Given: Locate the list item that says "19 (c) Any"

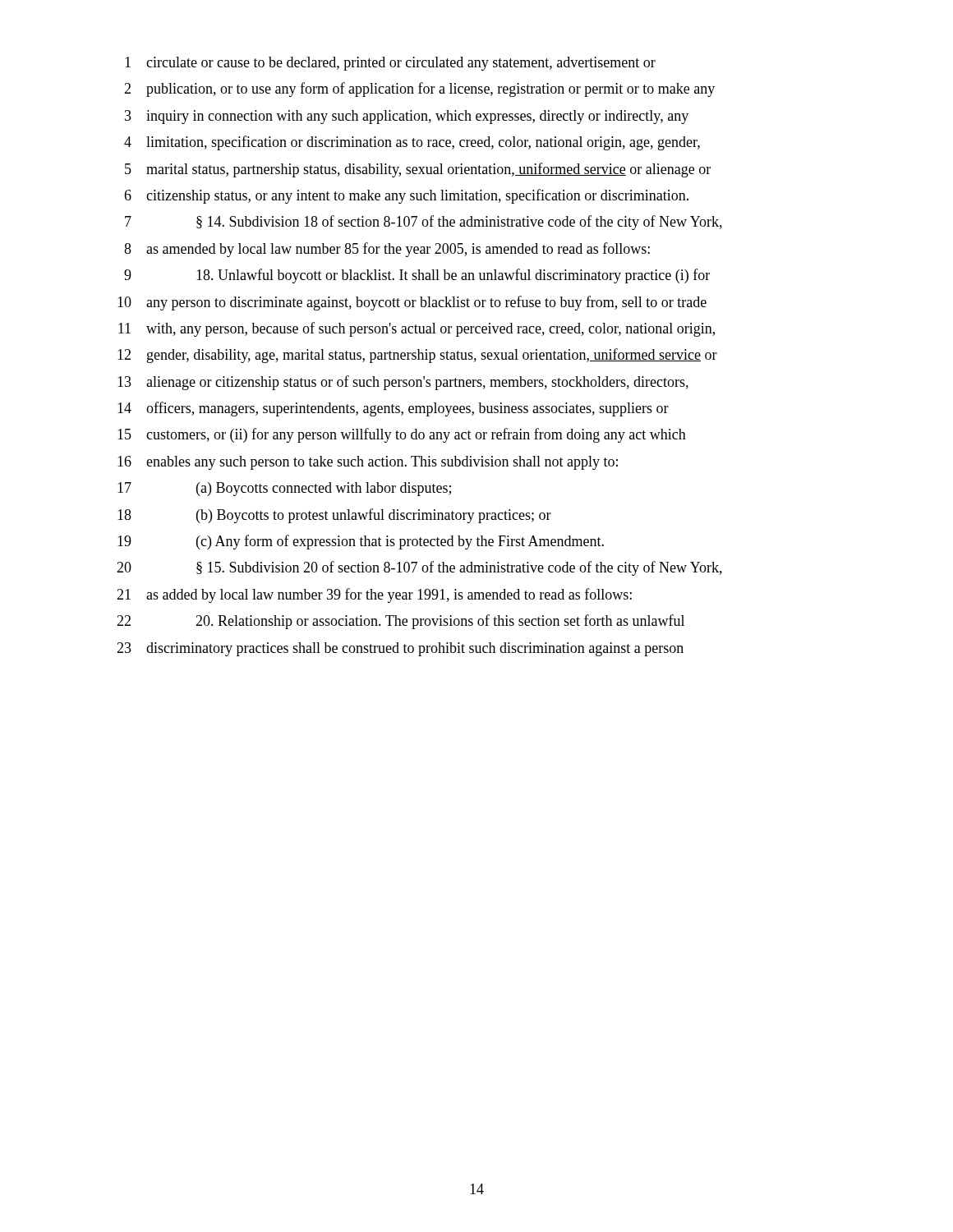Looking at the screenshot, I should pos(493,541).
